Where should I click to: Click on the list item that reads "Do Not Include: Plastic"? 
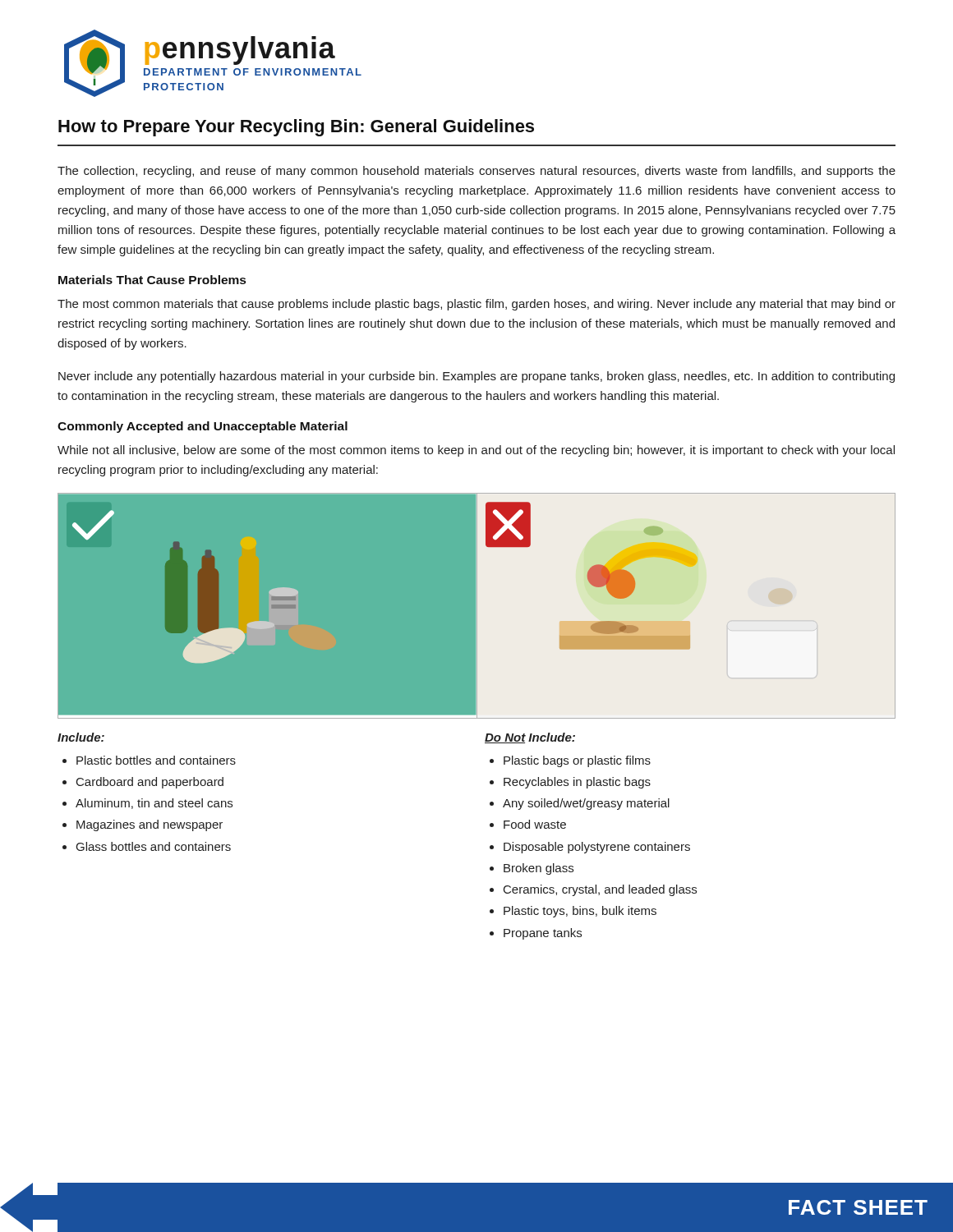point(690,837)
